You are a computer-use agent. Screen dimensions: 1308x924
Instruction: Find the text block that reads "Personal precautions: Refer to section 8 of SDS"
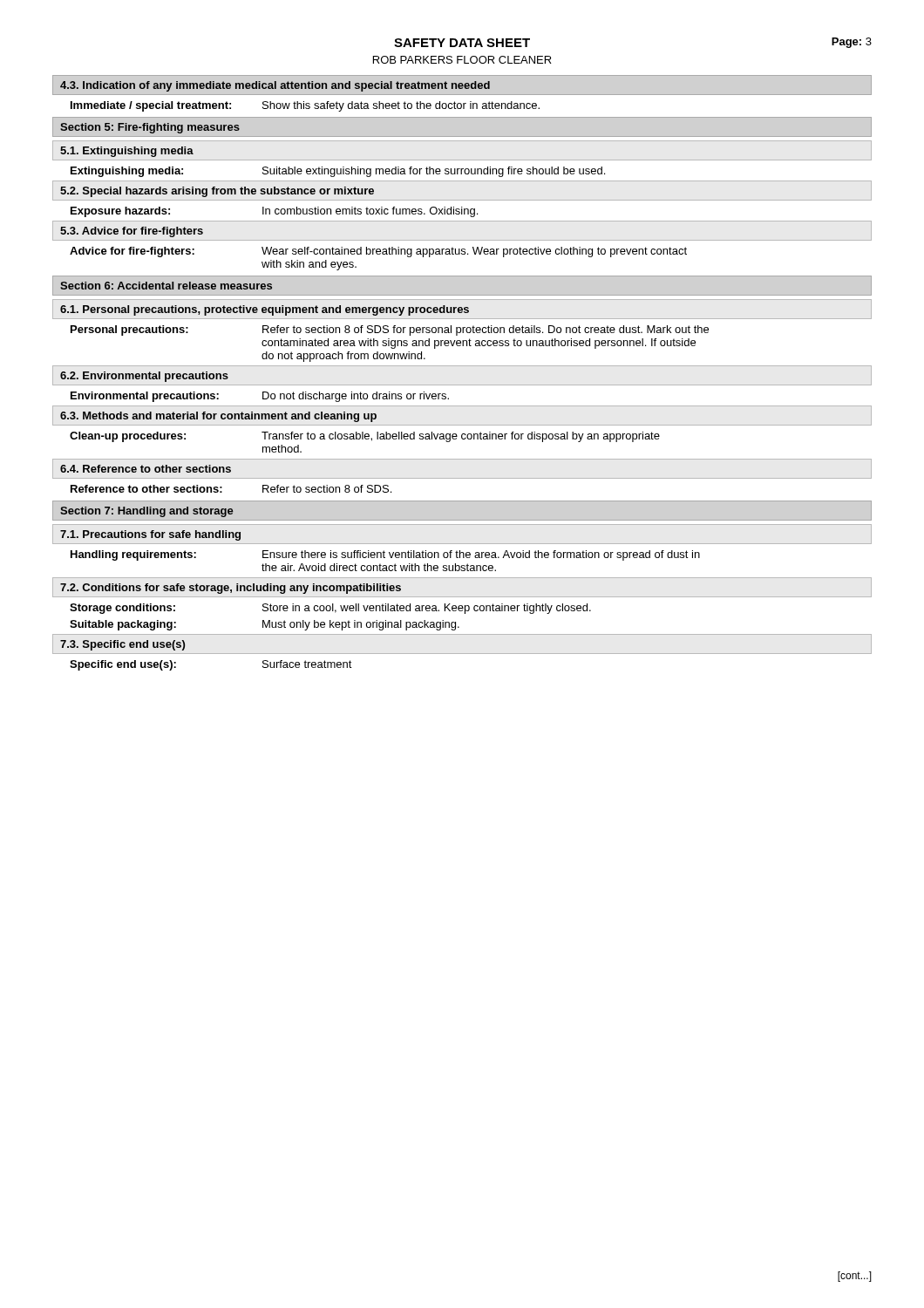(x=471, y=342)
